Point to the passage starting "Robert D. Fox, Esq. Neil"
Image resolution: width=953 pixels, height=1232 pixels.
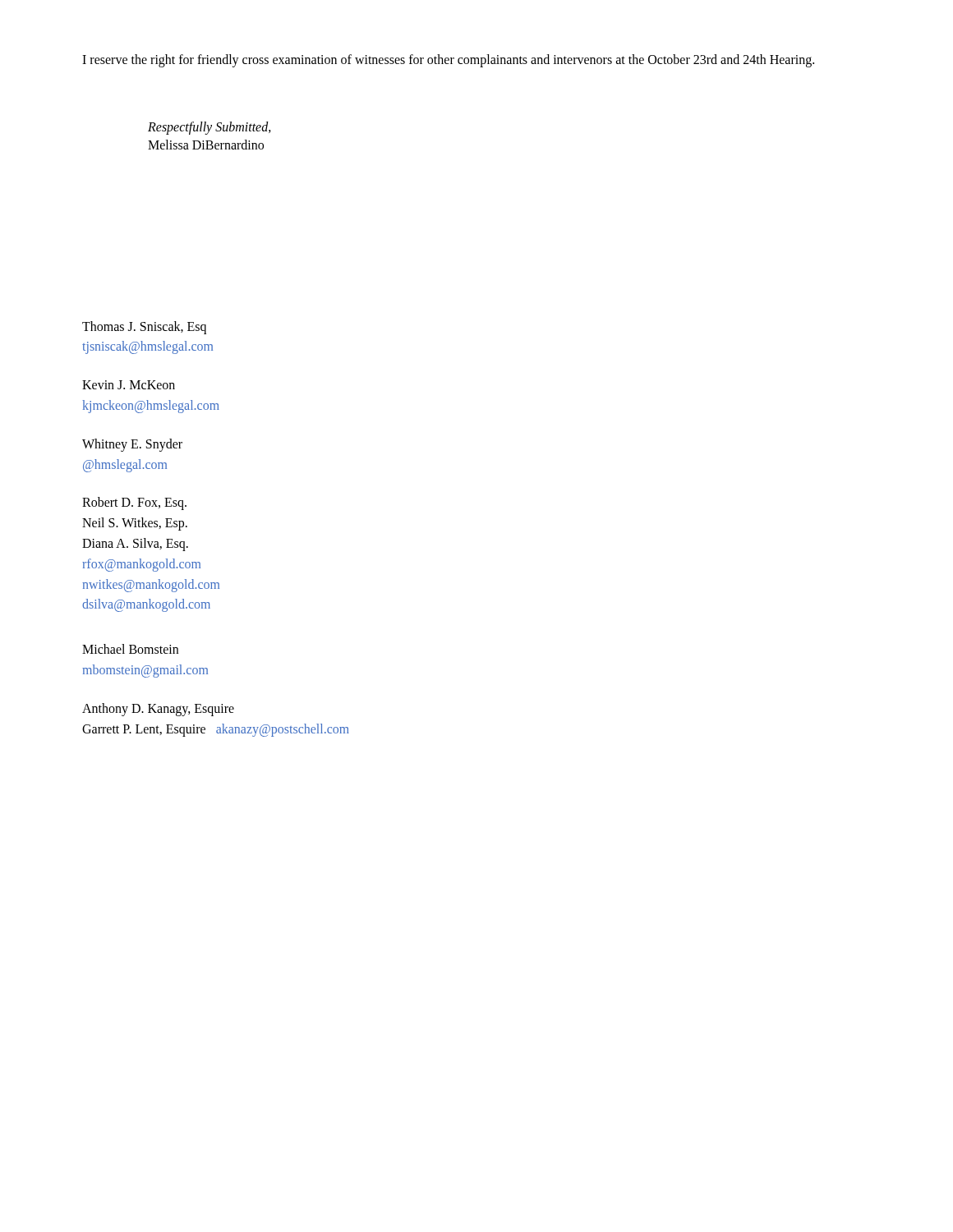pyautogui.click(x=151, y=553)
